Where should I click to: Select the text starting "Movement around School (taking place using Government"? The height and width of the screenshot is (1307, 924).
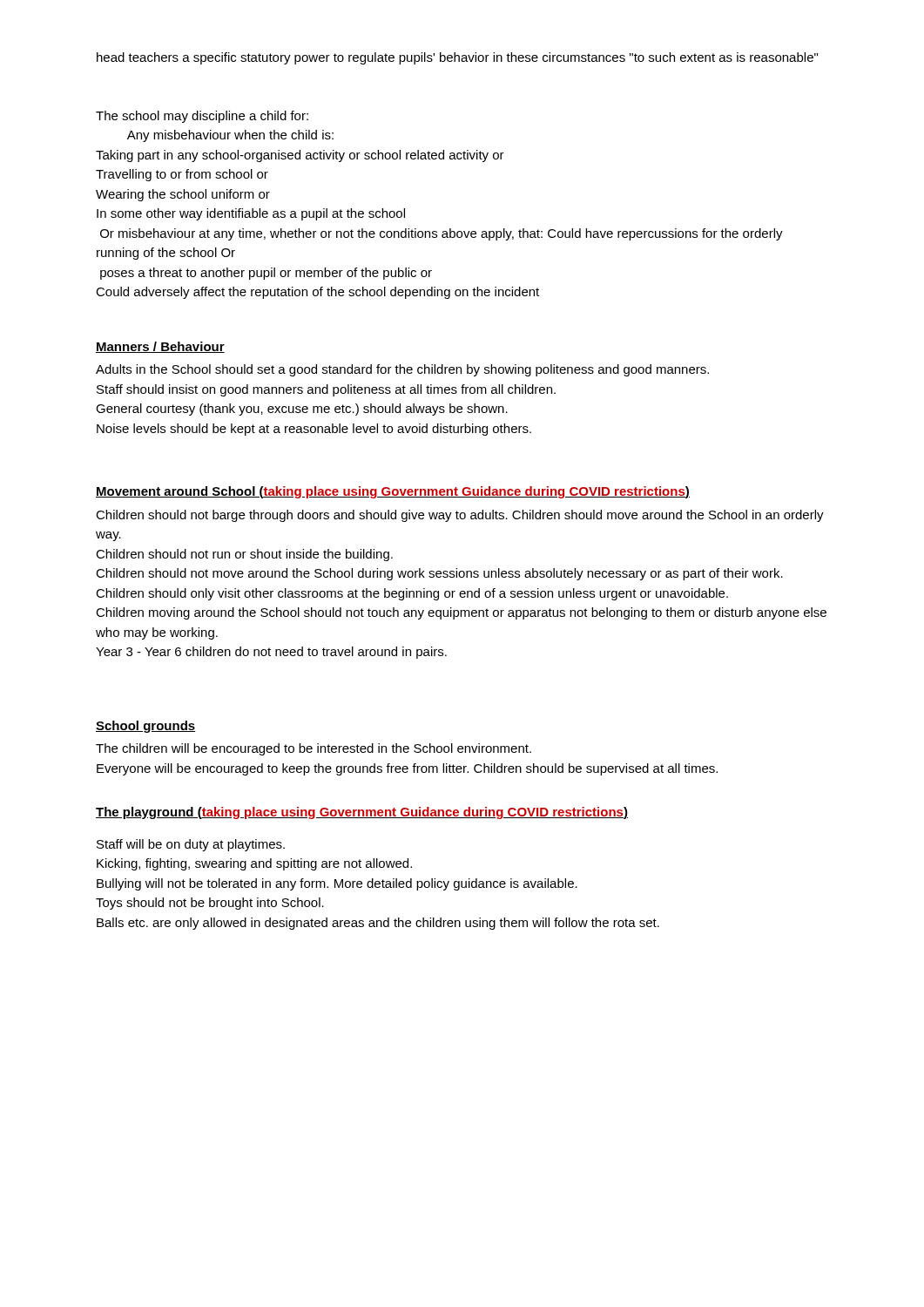[x=393, y=491]
